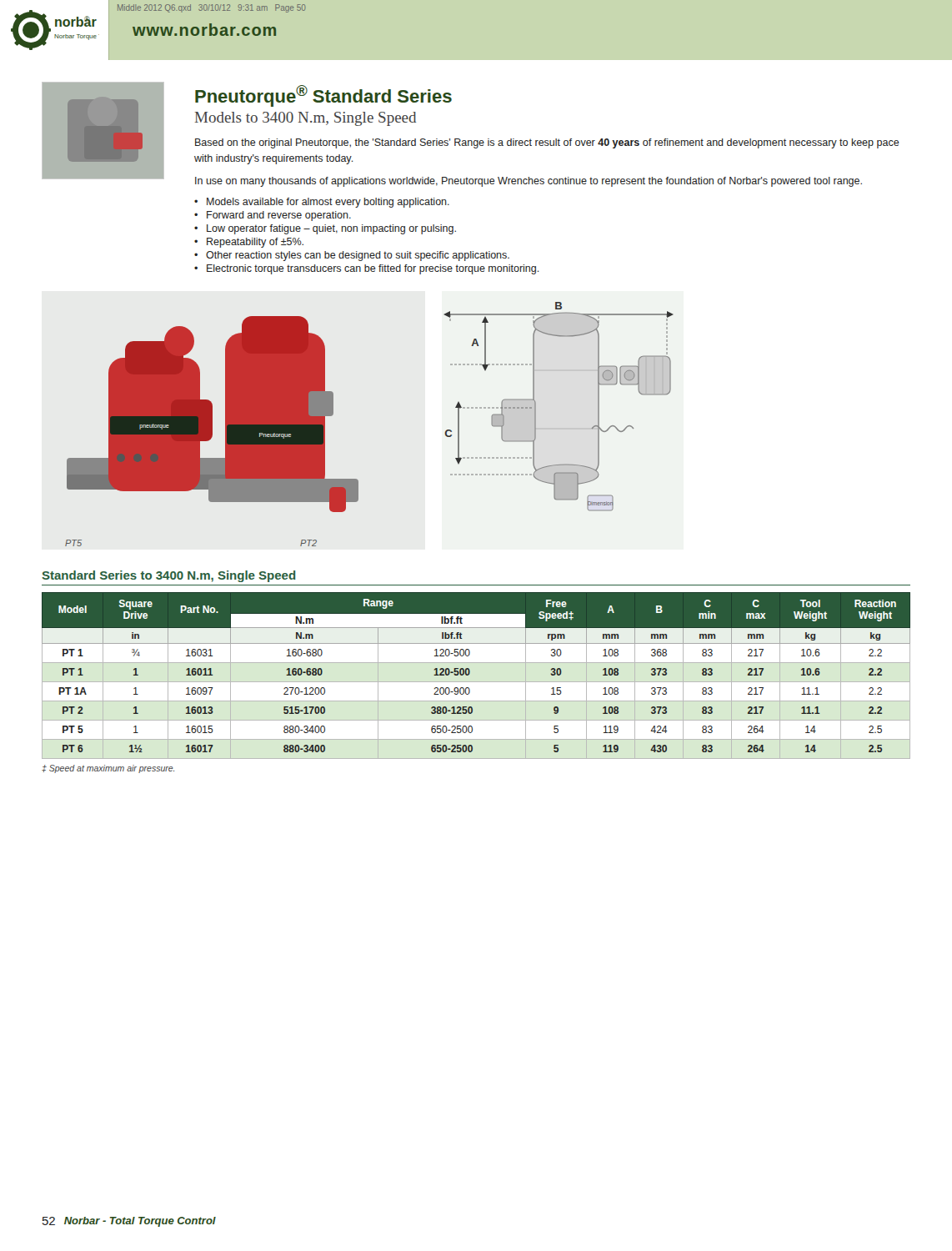Click on the text block starting "• Electronic torque transducers can be"
The image size is (952, 1251).
[367, 268]
